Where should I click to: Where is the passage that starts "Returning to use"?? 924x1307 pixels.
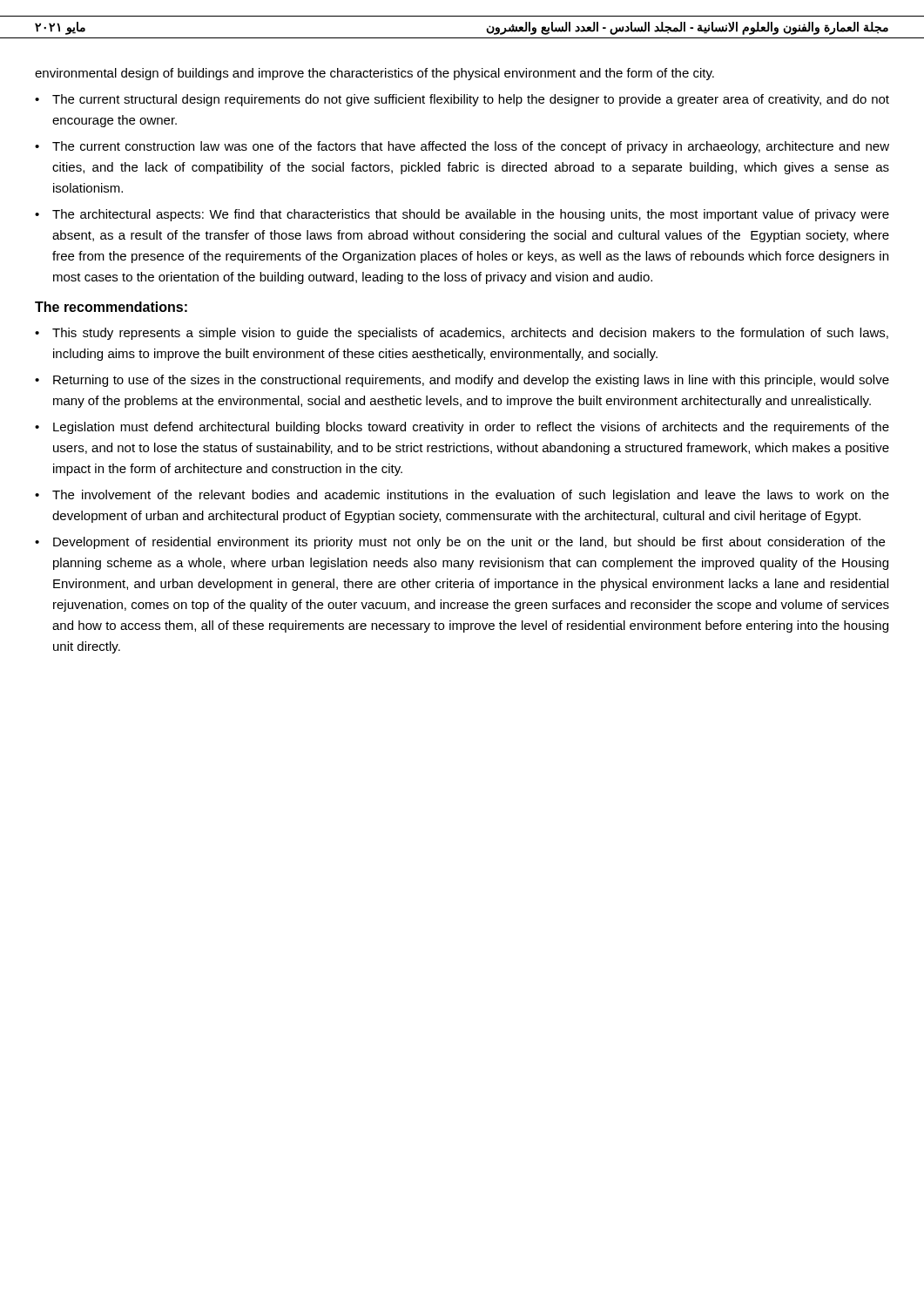click(471, 390)
